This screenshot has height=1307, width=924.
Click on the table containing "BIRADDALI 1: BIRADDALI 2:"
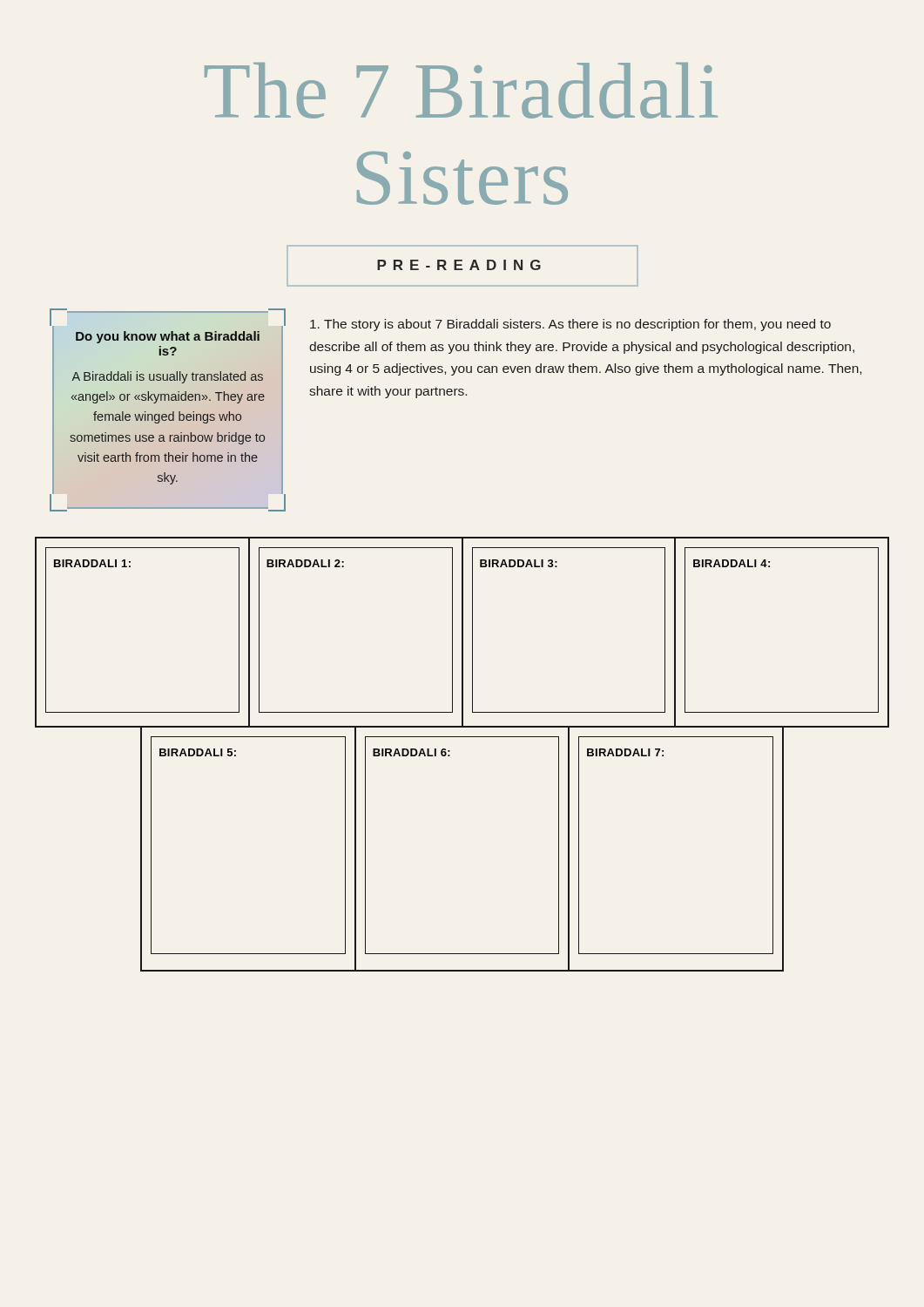462,632
